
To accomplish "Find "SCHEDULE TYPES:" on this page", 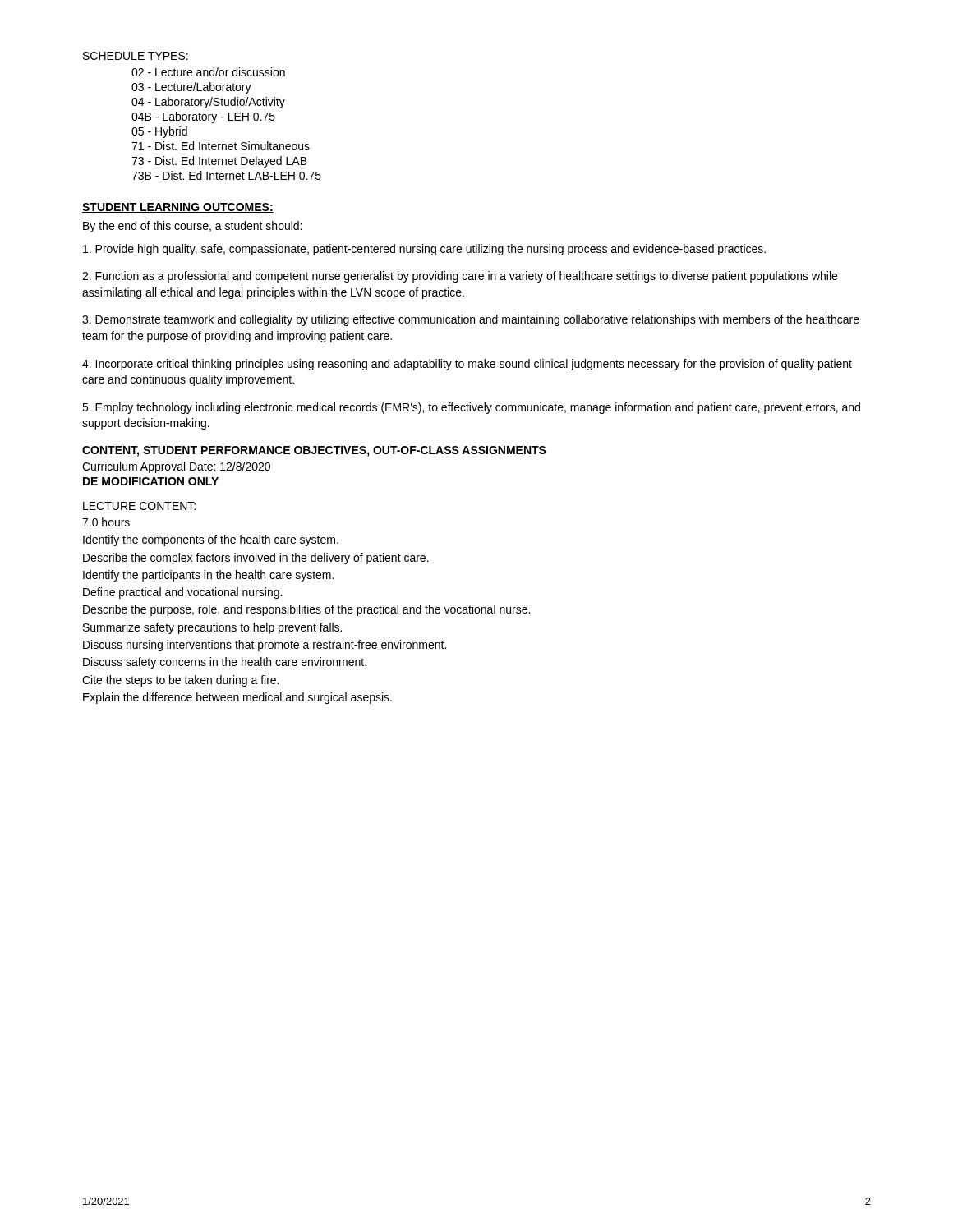I will [x=135, y=56].
